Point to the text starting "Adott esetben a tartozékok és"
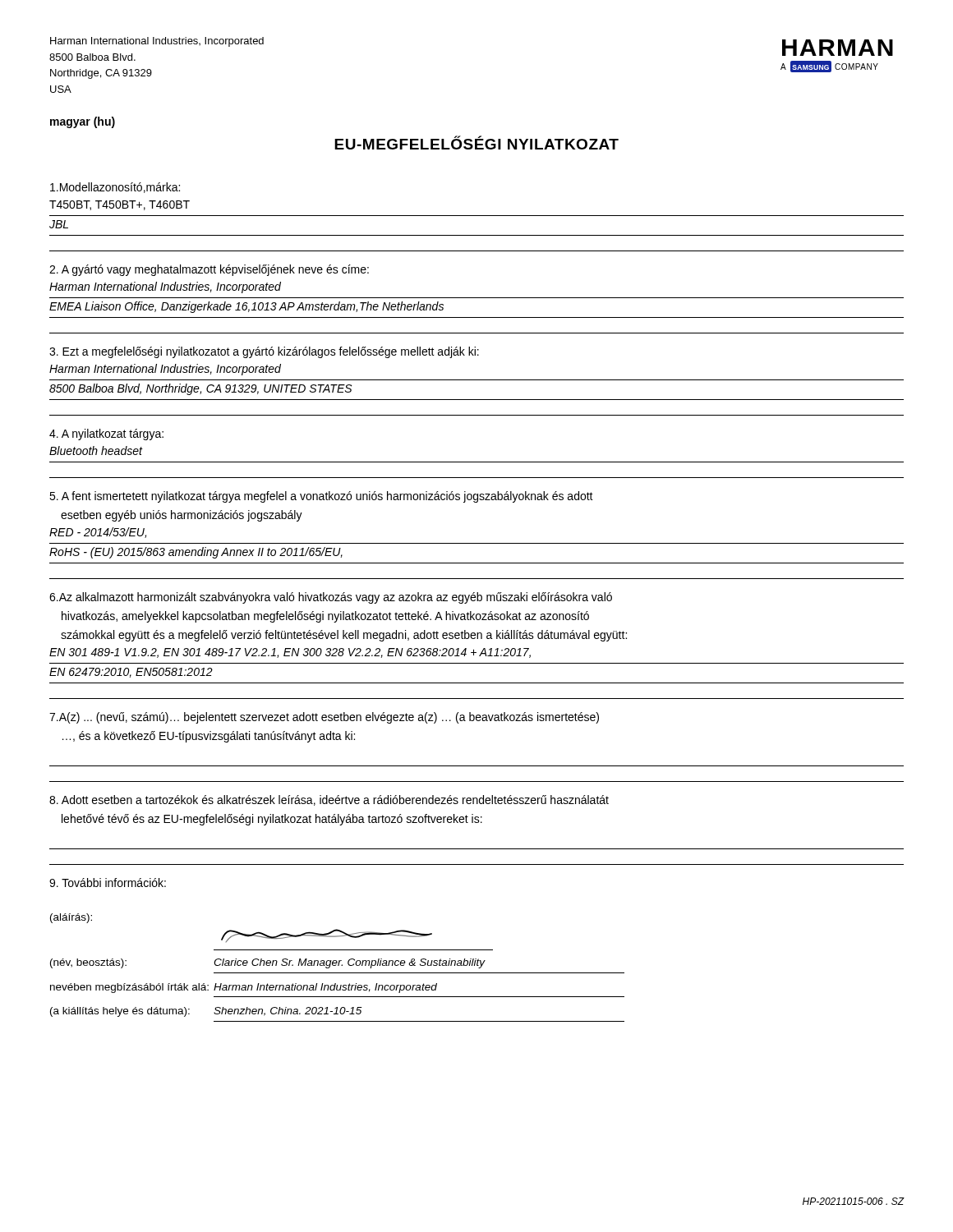This screenshot has height=1232, width=953. (x=476, y=821)
